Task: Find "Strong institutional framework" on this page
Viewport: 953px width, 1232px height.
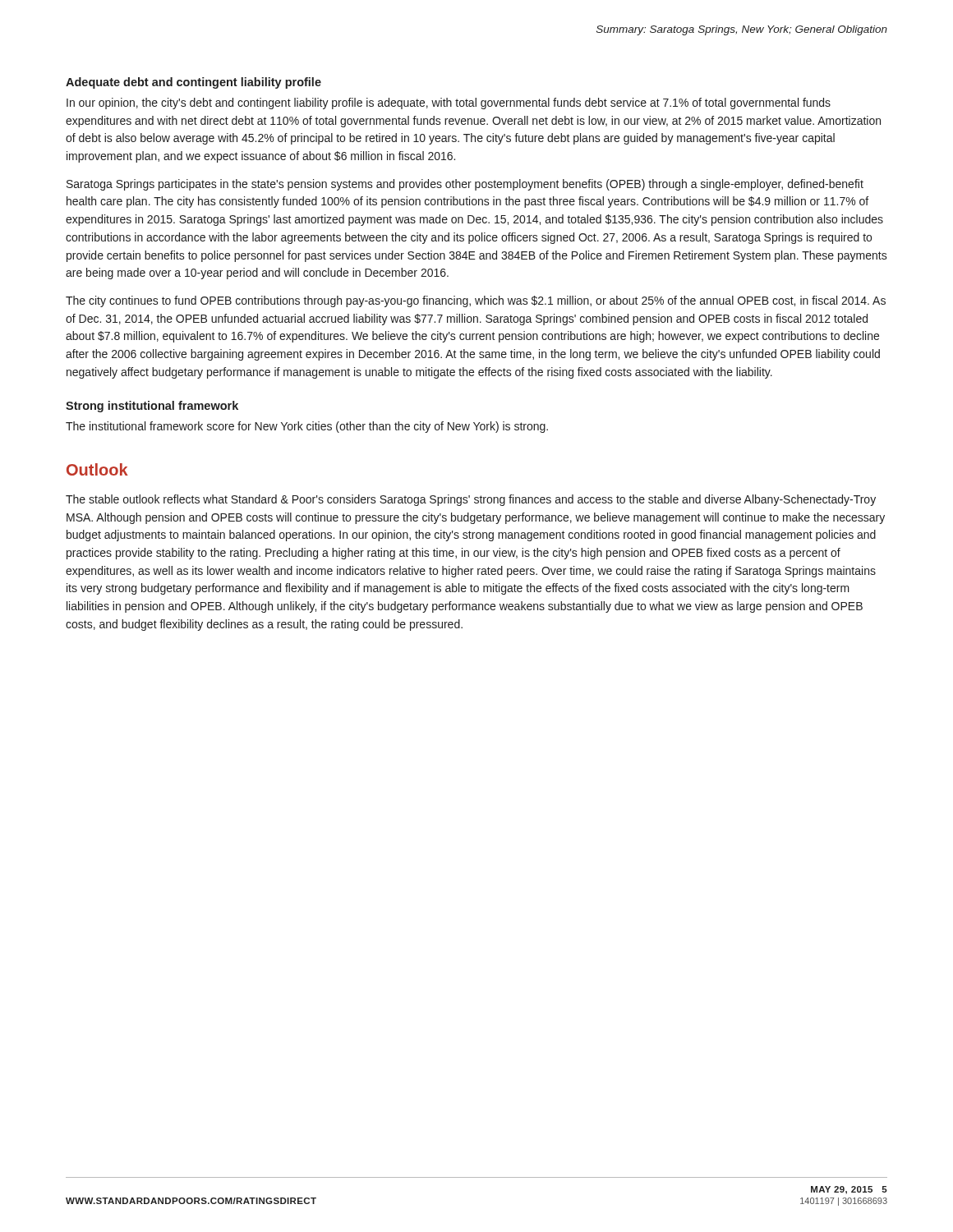Action: [152, 406]
